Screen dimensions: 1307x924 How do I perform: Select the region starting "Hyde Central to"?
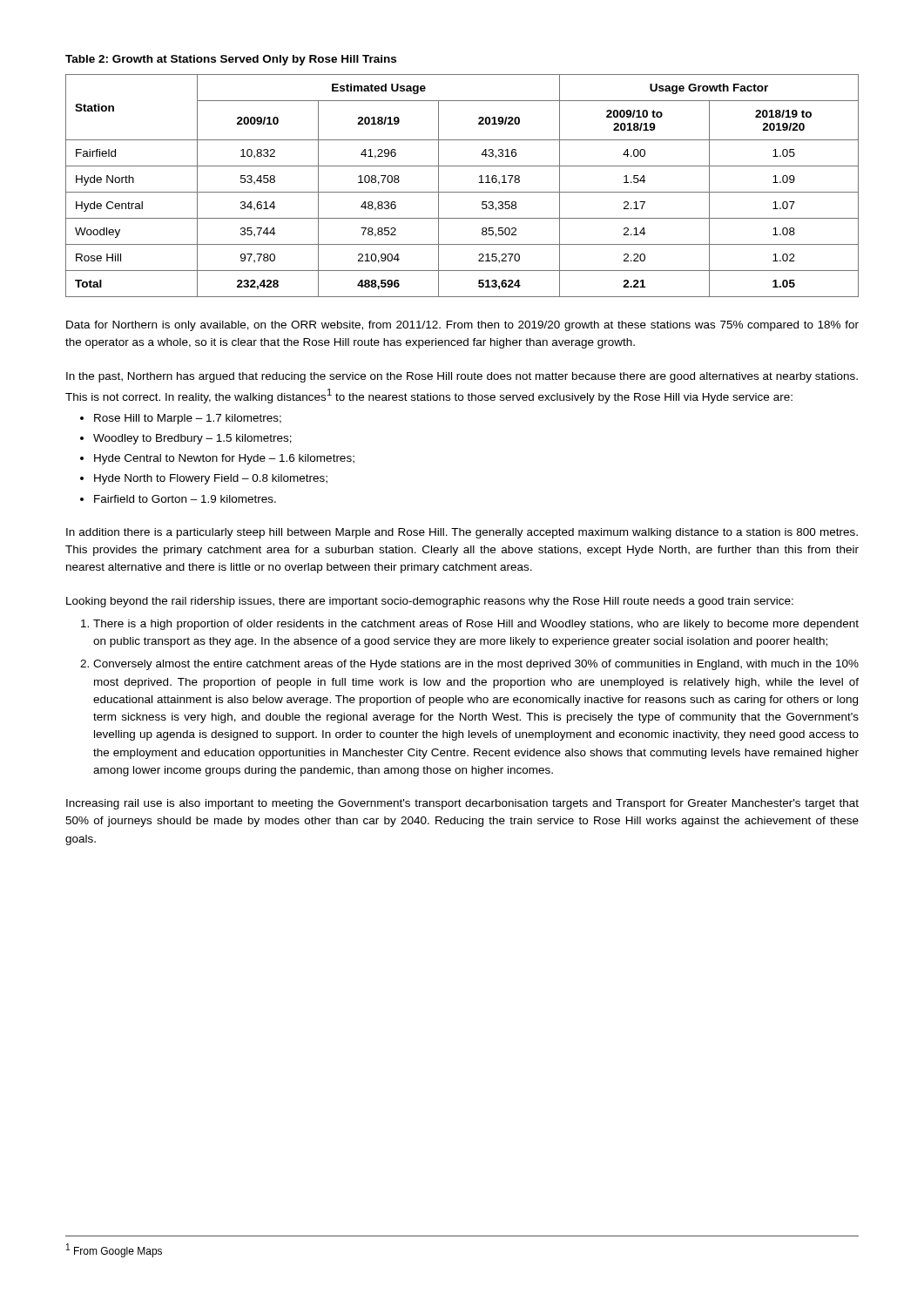click(x=224, y=458)
